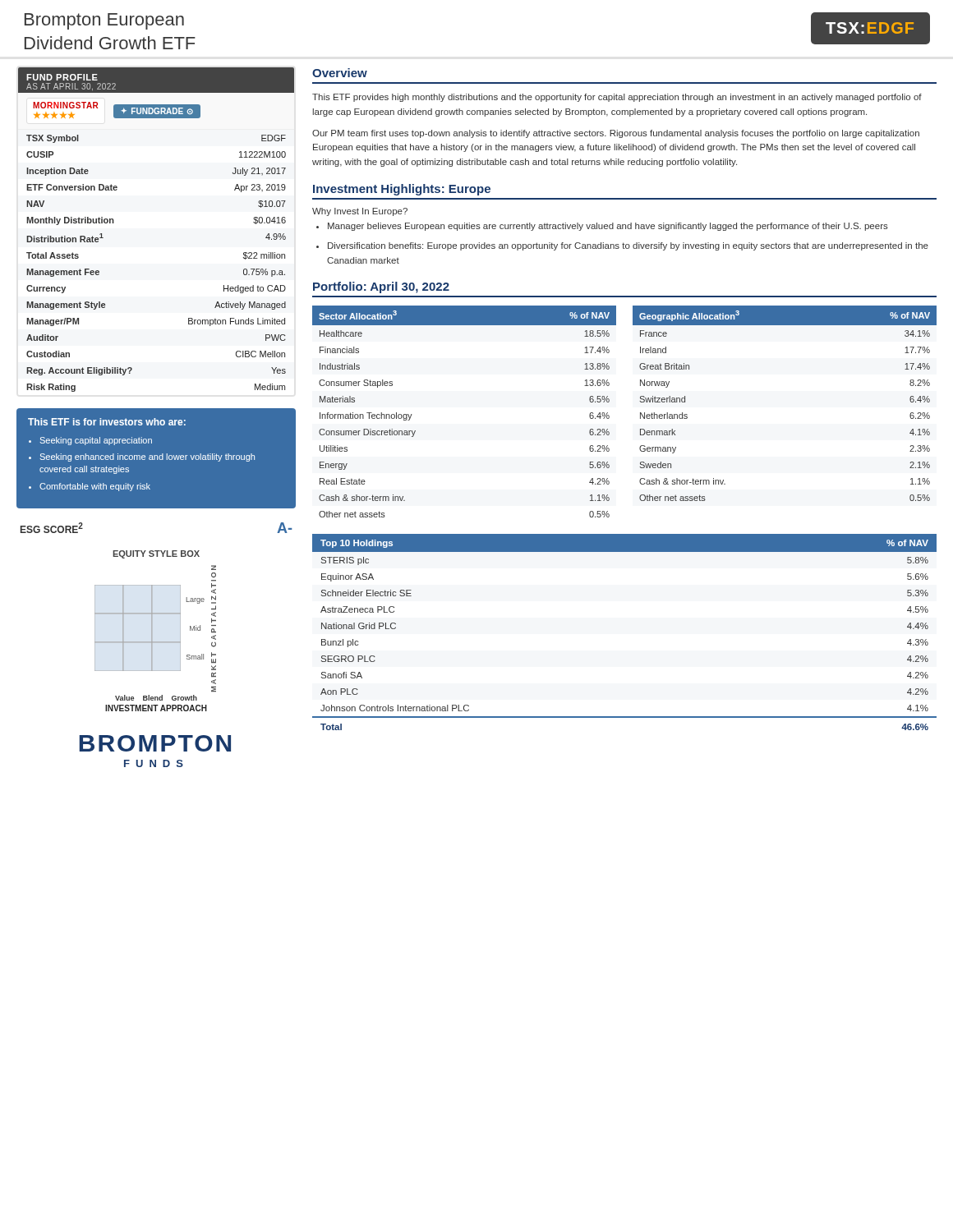953x1232 pixels.
Task: Click the passage that begins "This ETF provides high monthly distributions and the"
Action: [624, 130]
